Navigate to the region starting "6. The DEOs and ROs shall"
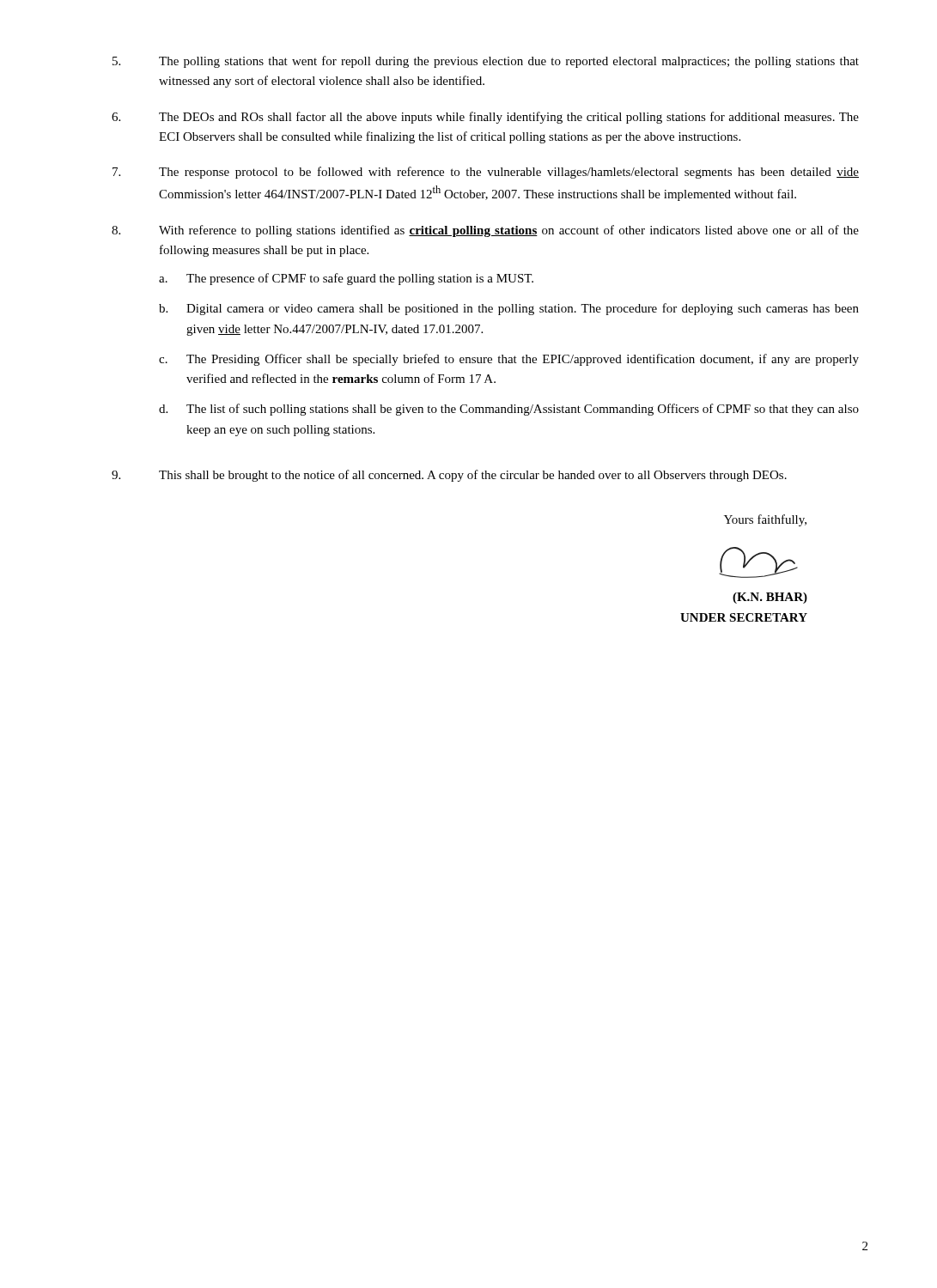Screen dimensions: 1288x937 click(485, 127)
